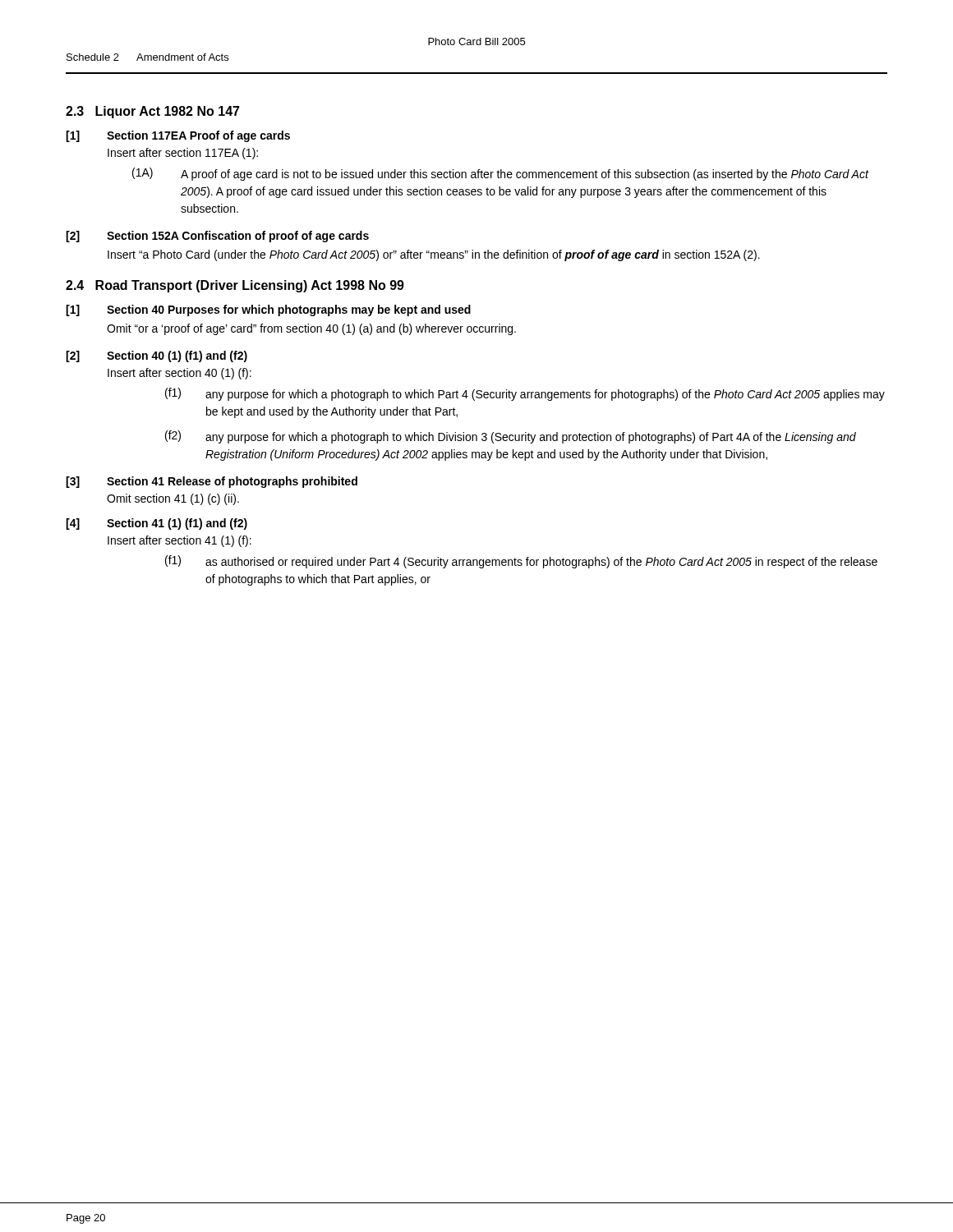Screen dimensions: 1232x953
Task: Find the section header with the text "2.3 Liquor Act 1982 No 147"
Action: pos(153,111)
